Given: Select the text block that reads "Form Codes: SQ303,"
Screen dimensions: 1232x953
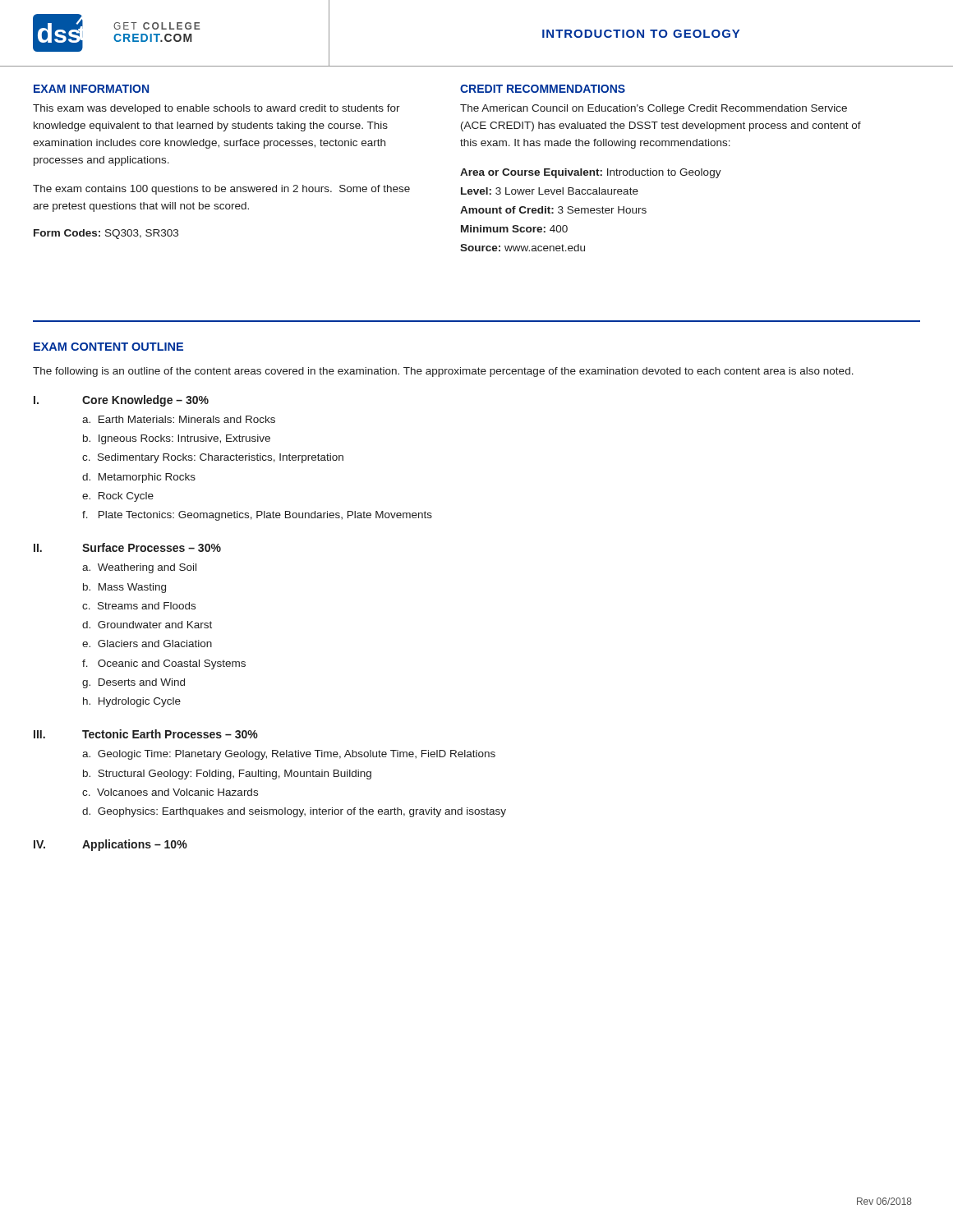Looking at the screenshot, I should (106, 232).
